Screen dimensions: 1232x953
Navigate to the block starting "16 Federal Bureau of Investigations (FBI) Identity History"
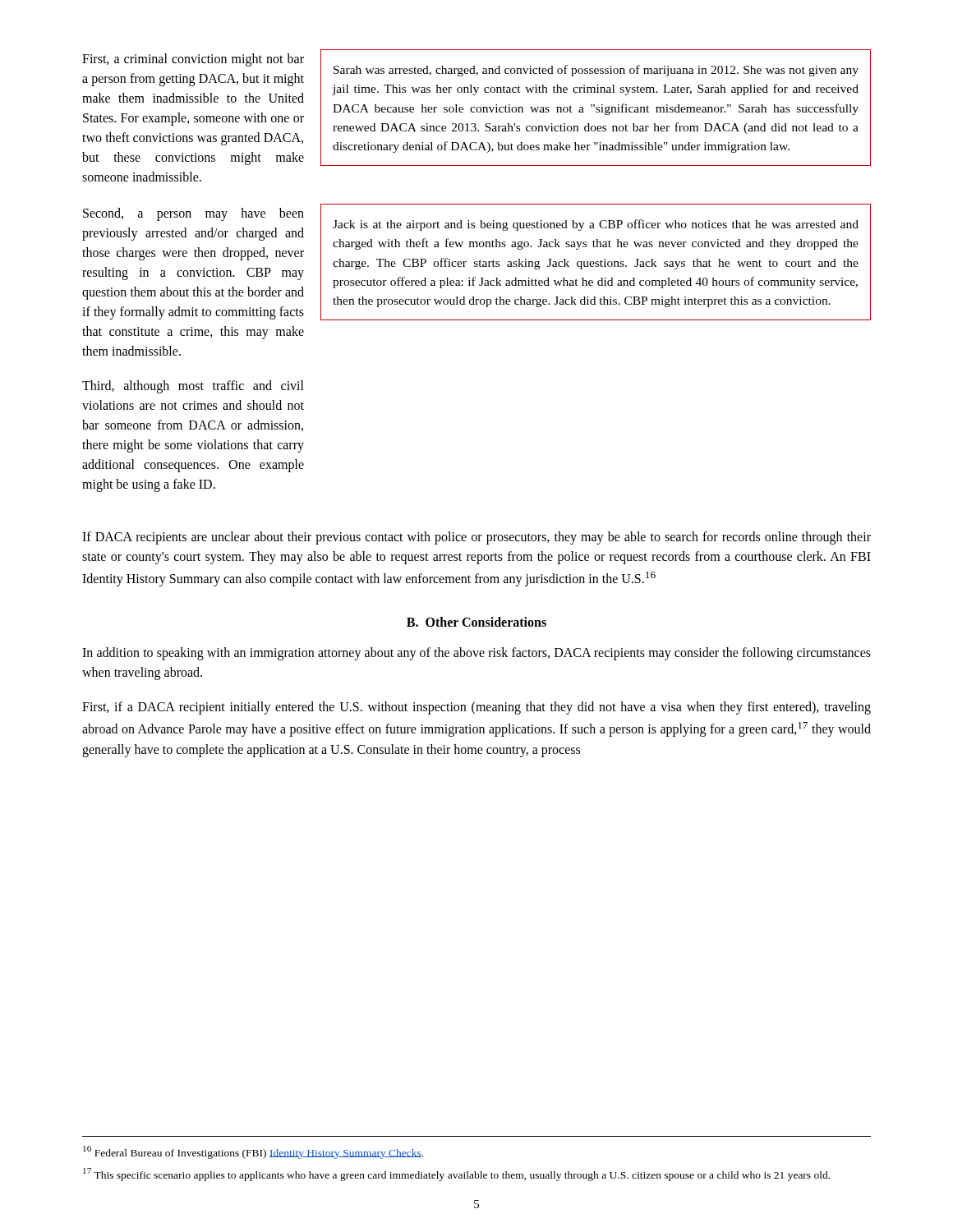coord(253,1151)
